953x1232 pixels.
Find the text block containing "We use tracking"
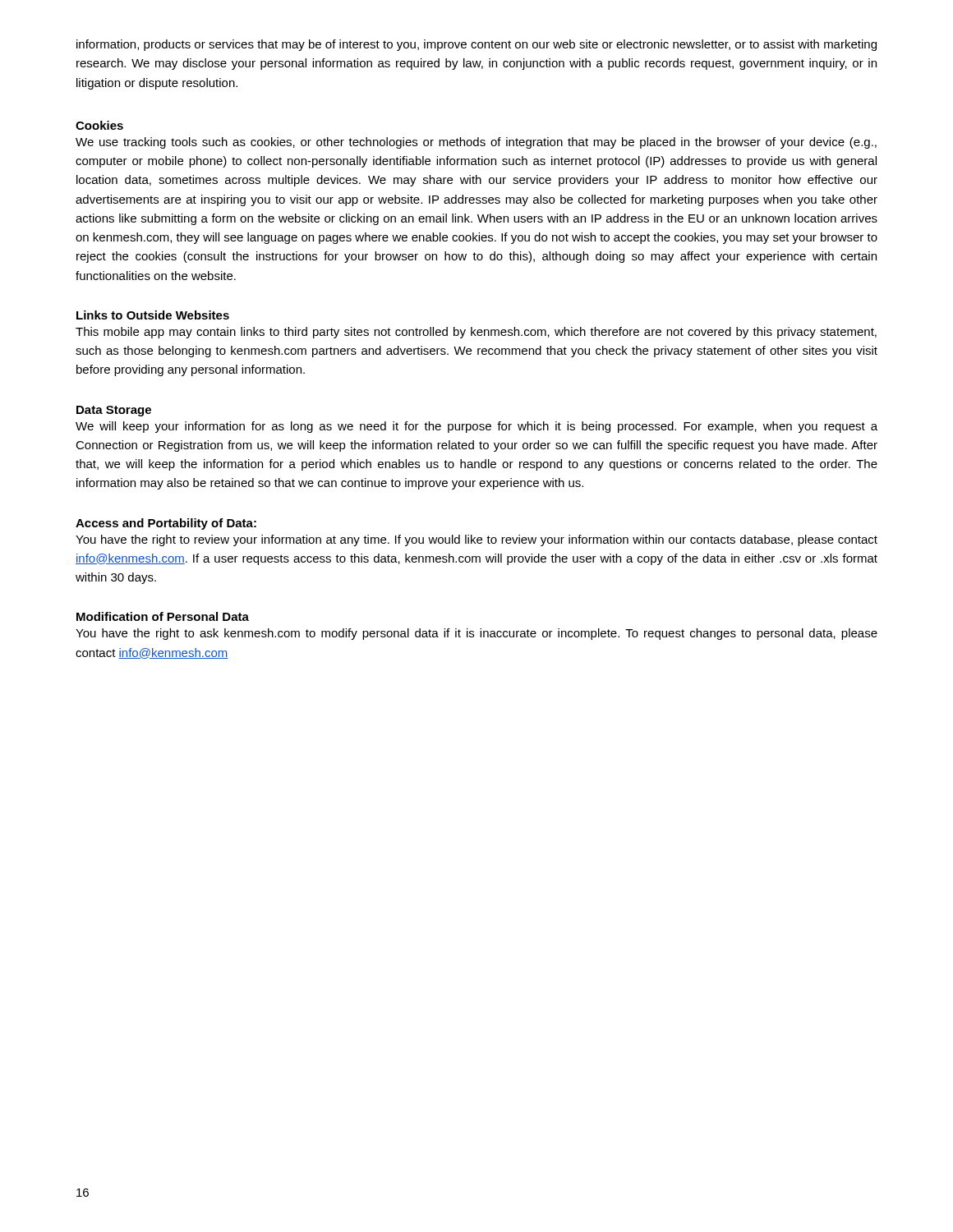pos(476,208)
